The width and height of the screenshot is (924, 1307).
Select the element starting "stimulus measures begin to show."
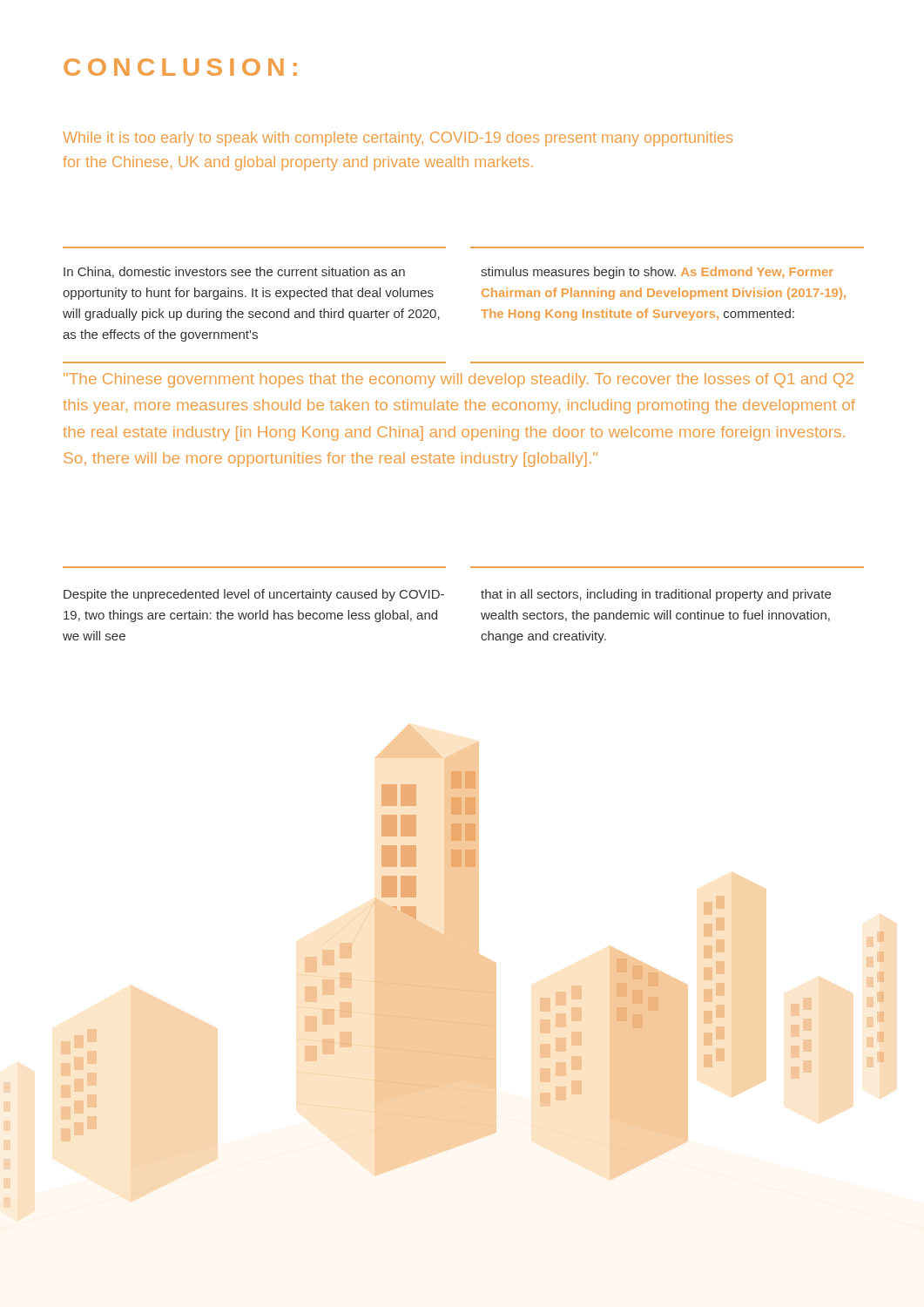point(664,292)
